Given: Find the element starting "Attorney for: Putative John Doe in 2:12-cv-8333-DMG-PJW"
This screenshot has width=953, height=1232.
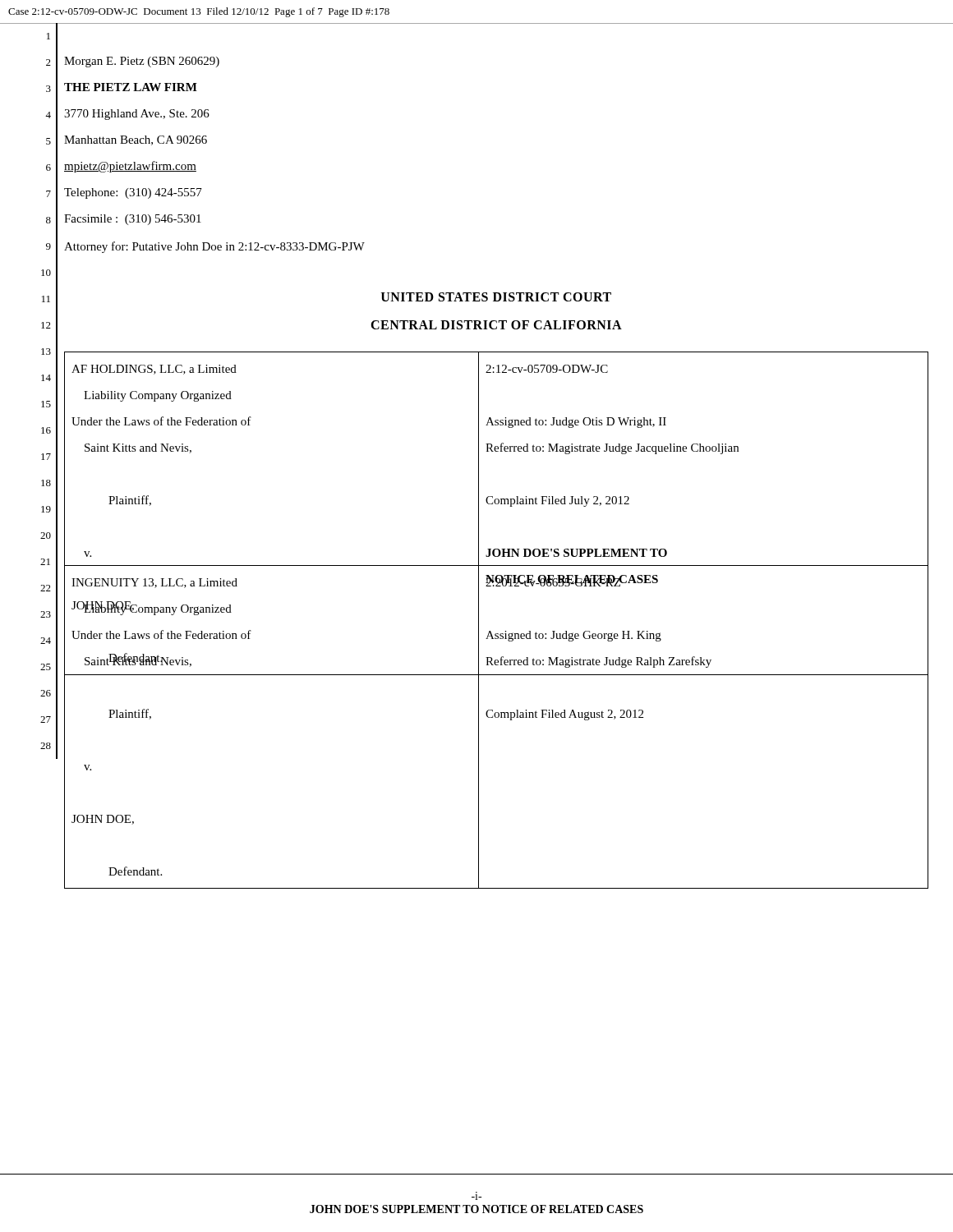Looking at the screenshot, I should coord(214,246).
